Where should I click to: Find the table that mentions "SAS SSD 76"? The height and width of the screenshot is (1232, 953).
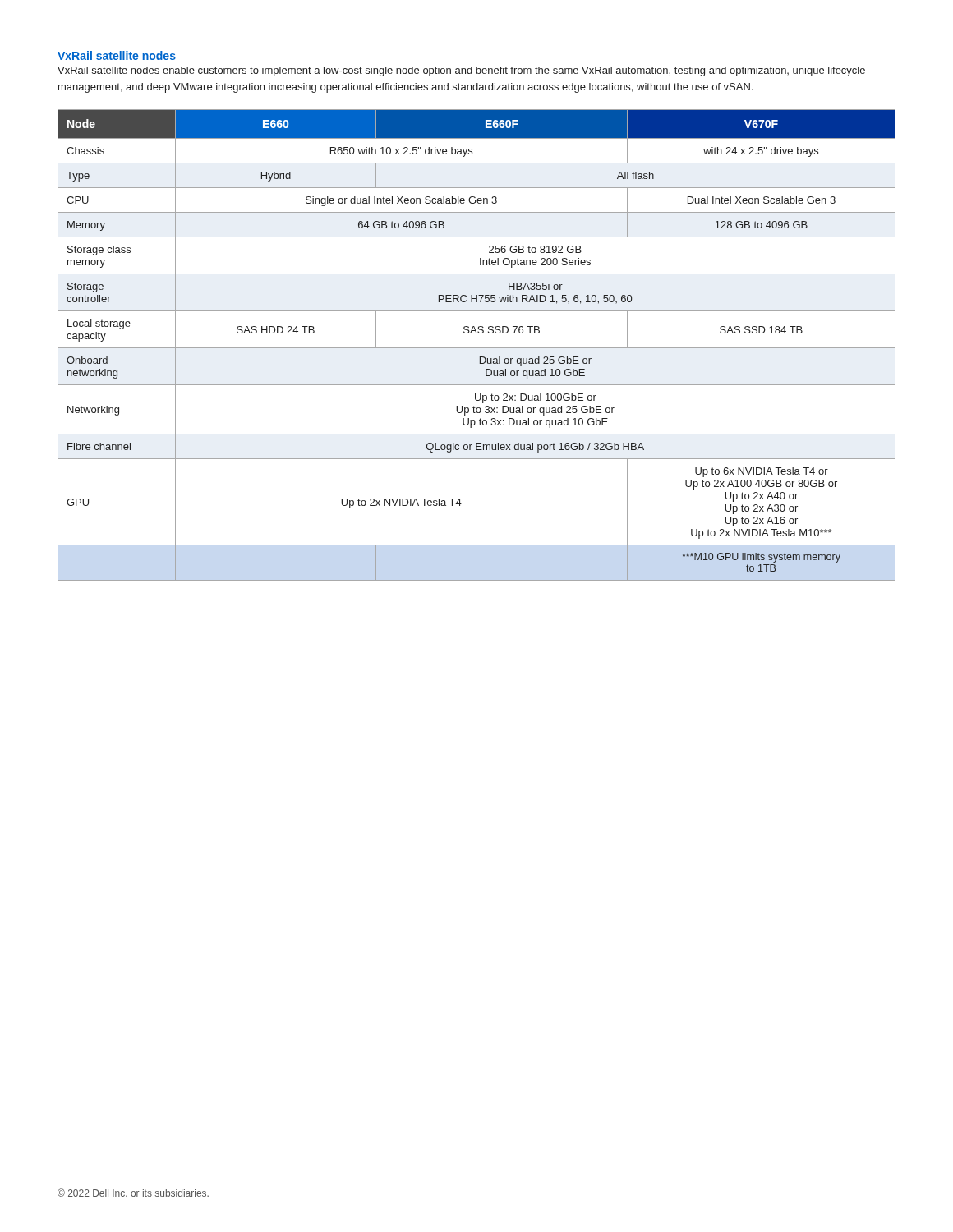click(x=476, y=345)
